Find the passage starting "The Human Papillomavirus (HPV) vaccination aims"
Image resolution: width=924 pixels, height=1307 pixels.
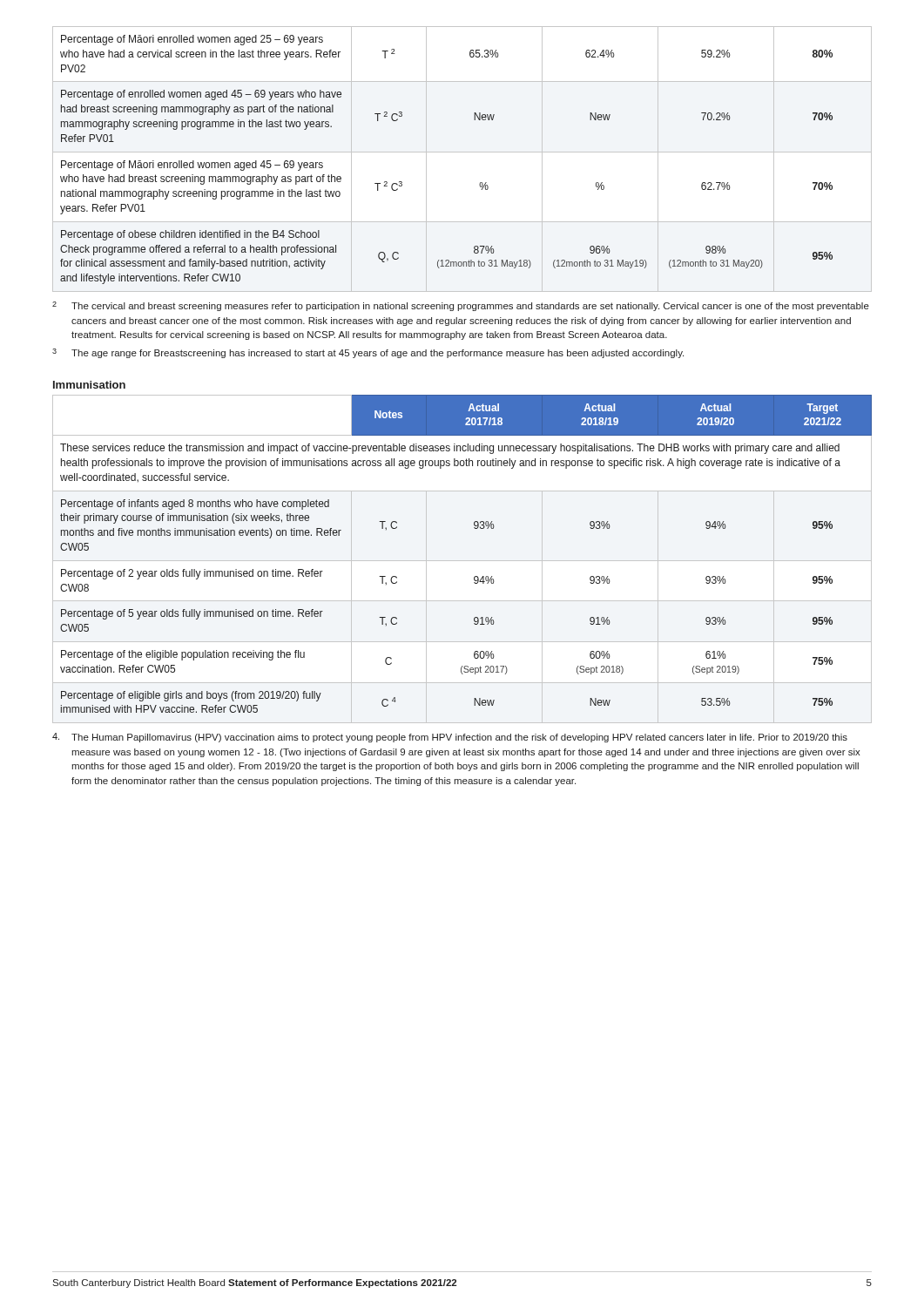462,759
